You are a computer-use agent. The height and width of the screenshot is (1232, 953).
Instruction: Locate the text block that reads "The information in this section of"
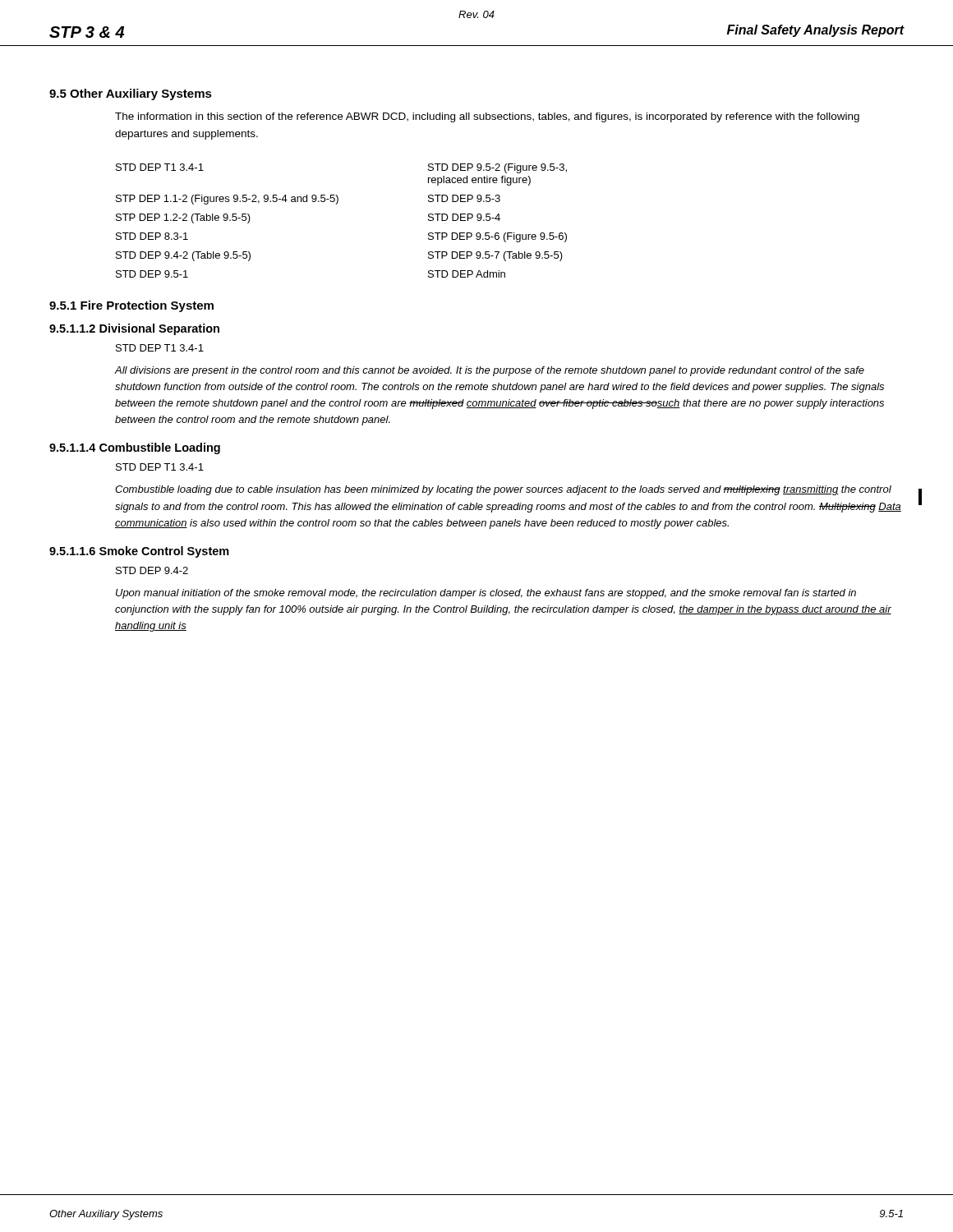pyautogui.click(x=487, y=125)
